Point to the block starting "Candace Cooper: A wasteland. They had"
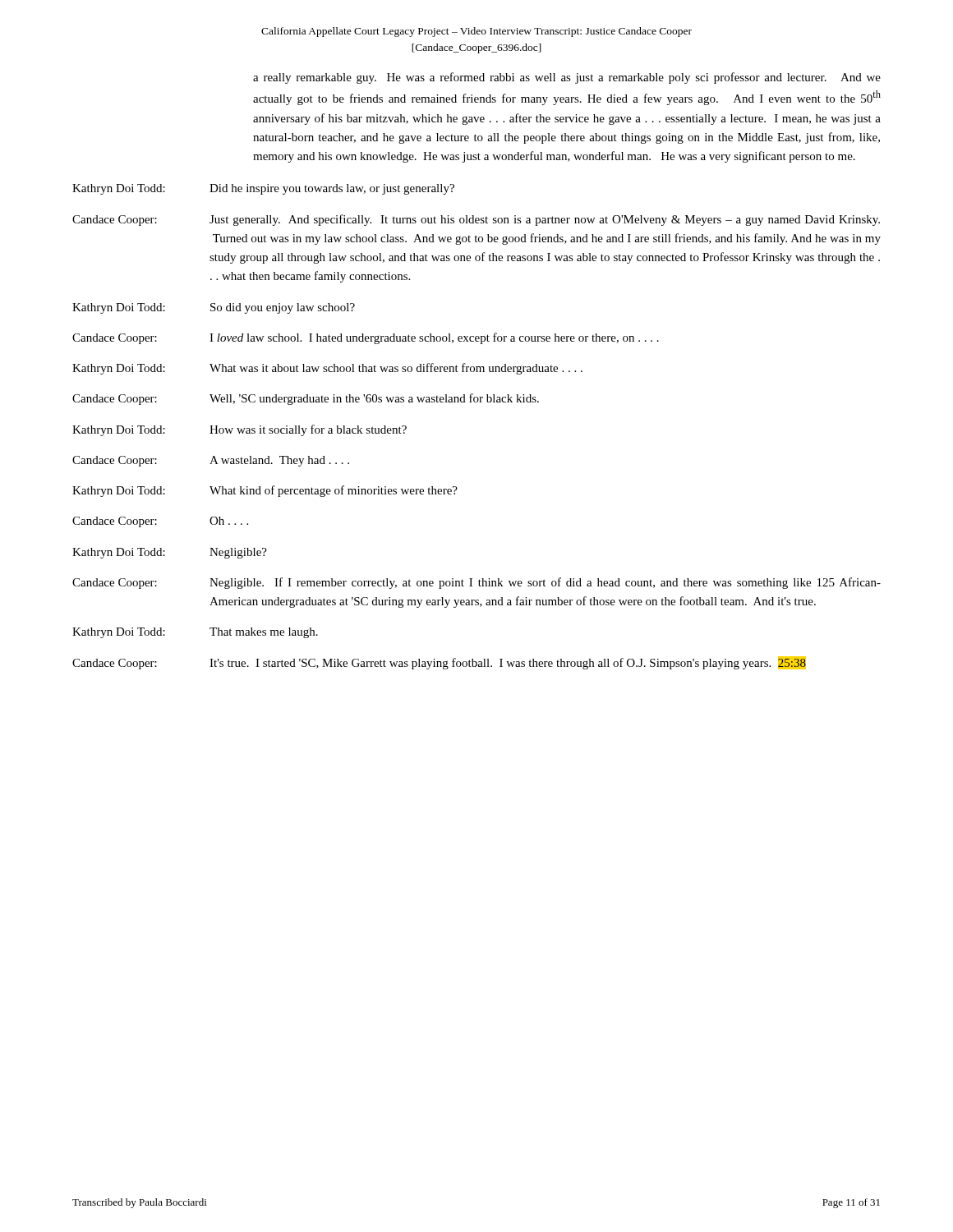This screenshot has width=953, height=1232. tap(211, 461)
